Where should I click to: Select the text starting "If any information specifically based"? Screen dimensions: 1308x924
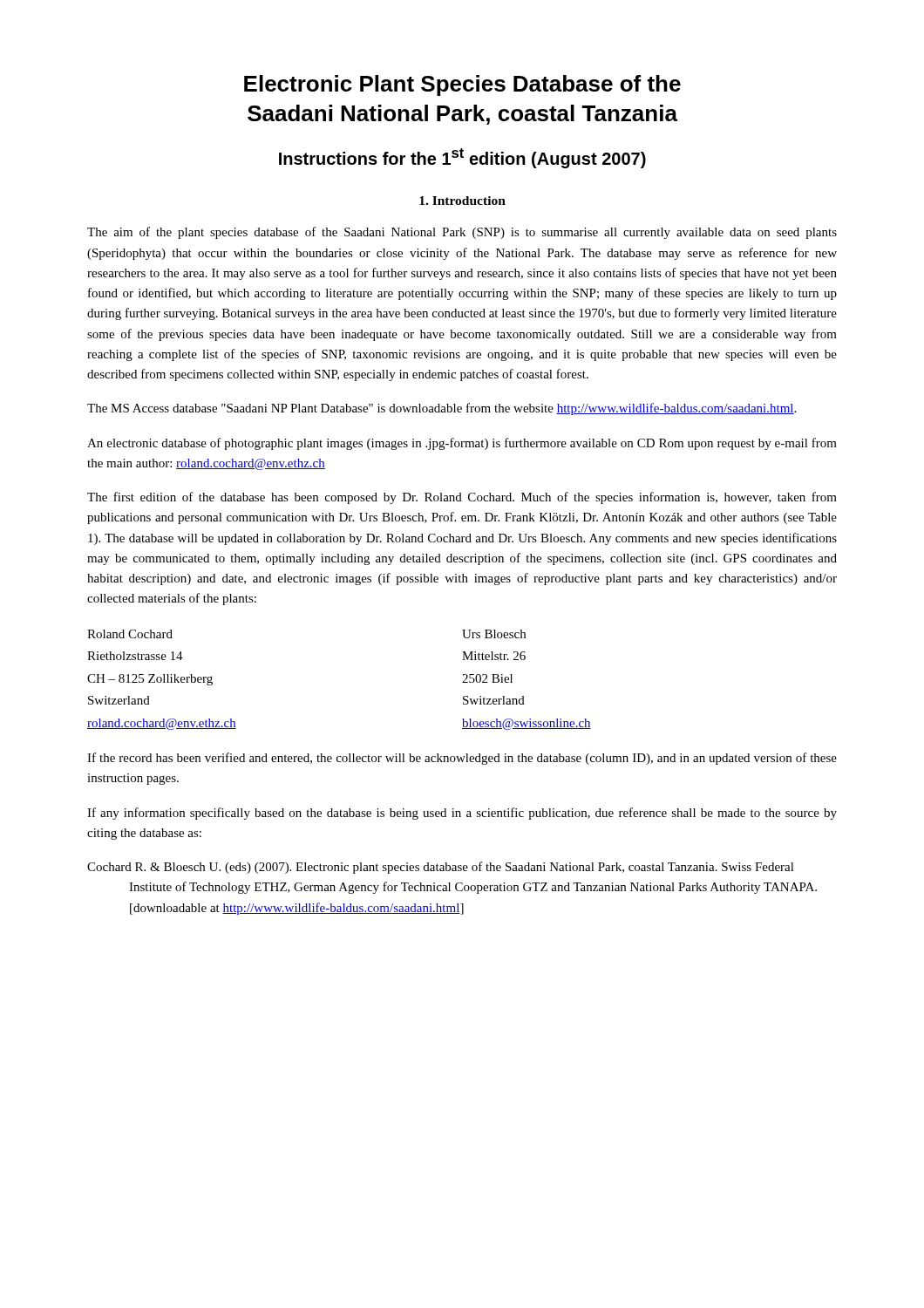462,822
